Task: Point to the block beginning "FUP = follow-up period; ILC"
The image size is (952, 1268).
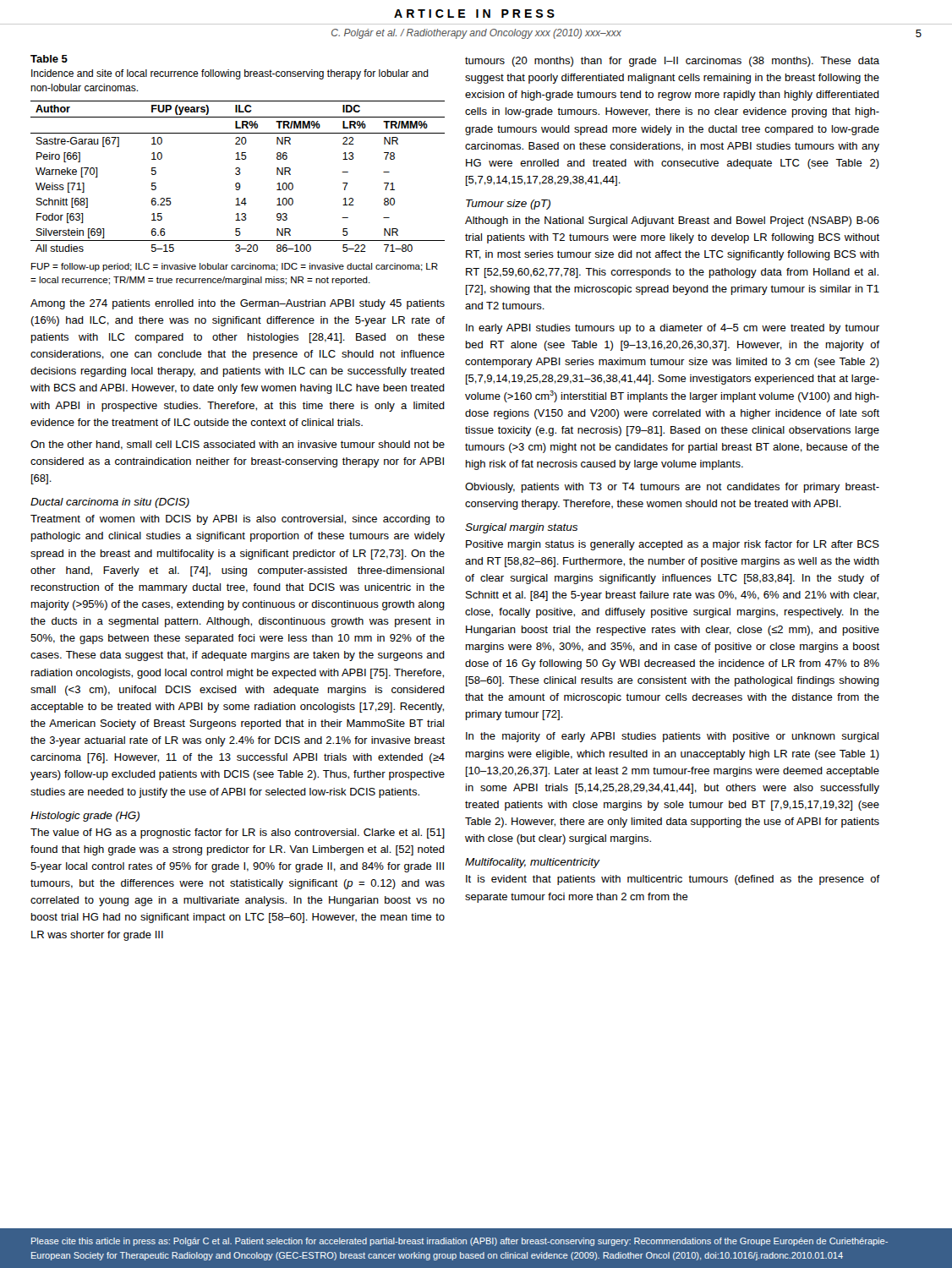Action: [234, 273]
